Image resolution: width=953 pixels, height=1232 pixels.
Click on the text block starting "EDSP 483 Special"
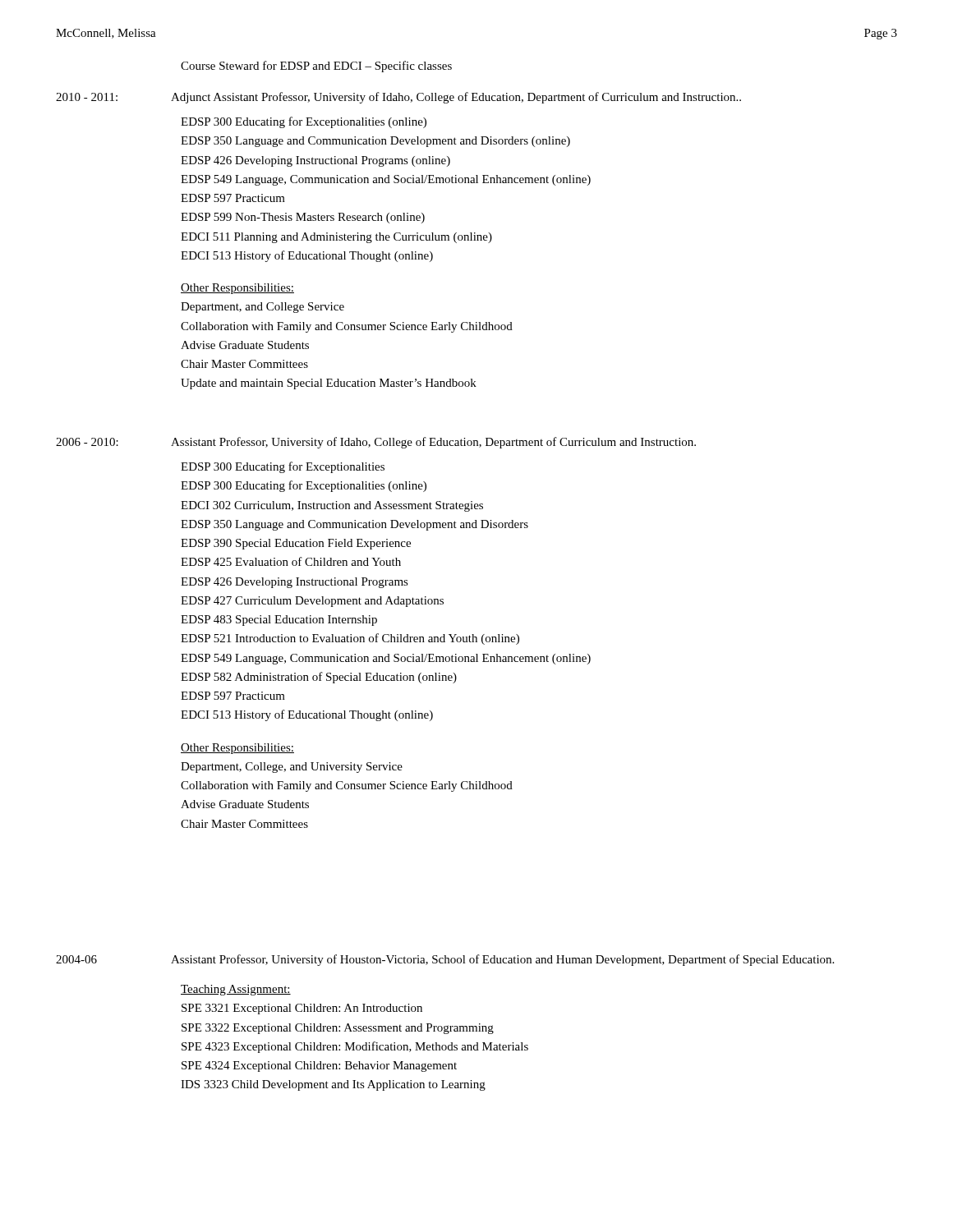coord(279,619)
